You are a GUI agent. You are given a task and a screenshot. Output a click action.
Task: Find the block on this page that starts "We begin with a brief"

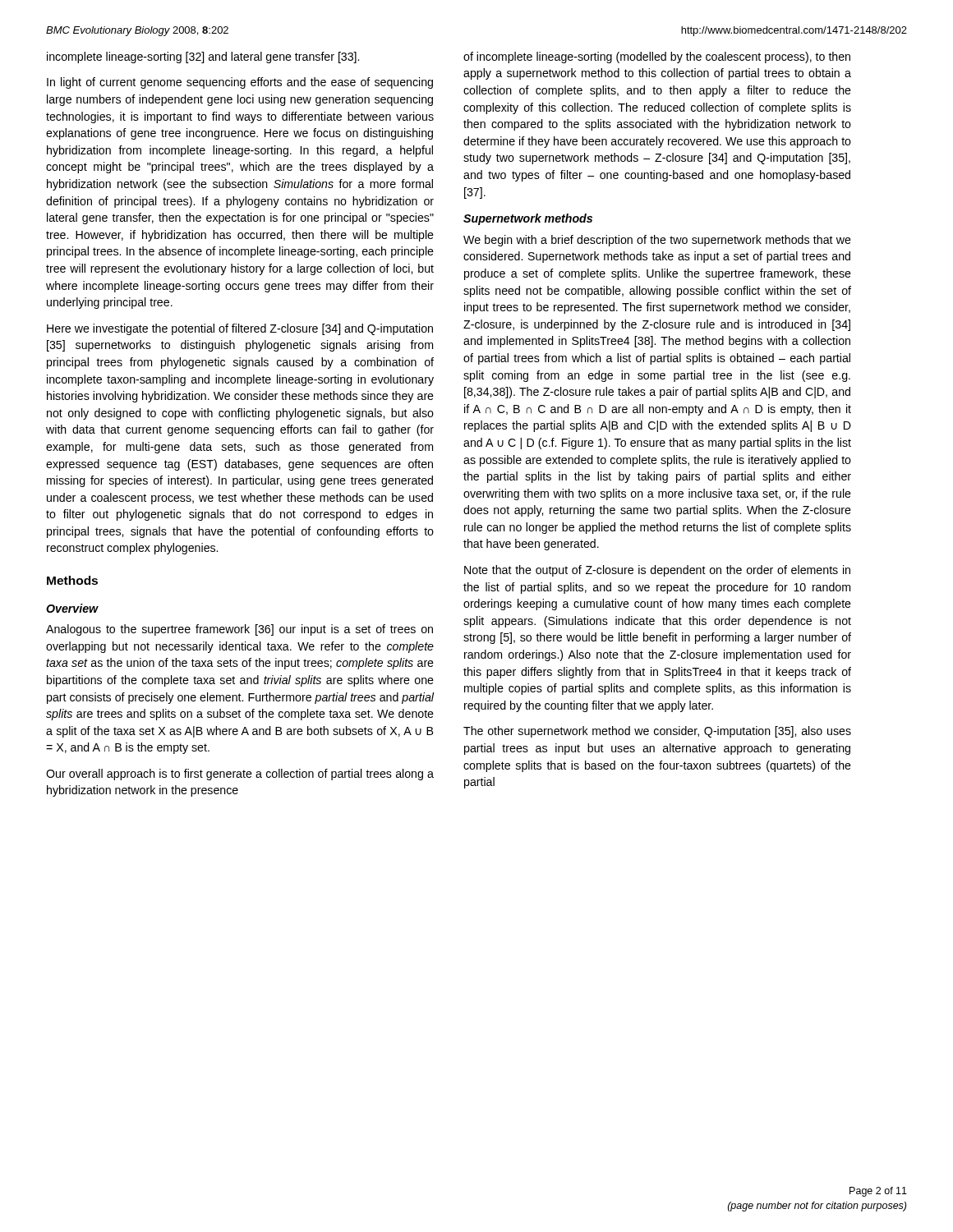click(x=657, y=392)
